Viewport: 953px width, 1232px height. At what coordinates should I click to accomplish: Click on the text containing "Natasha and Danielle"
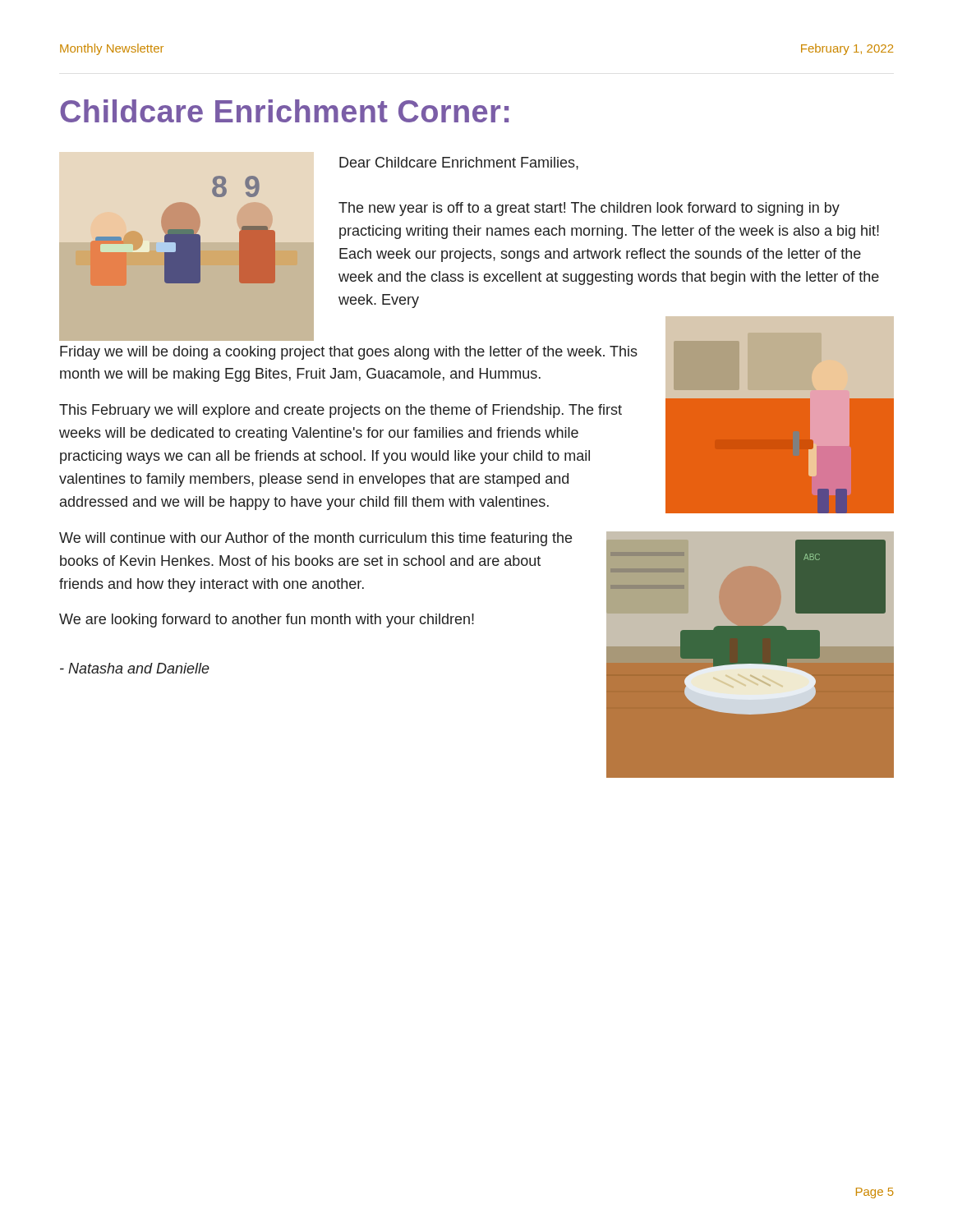coord(134,669)
